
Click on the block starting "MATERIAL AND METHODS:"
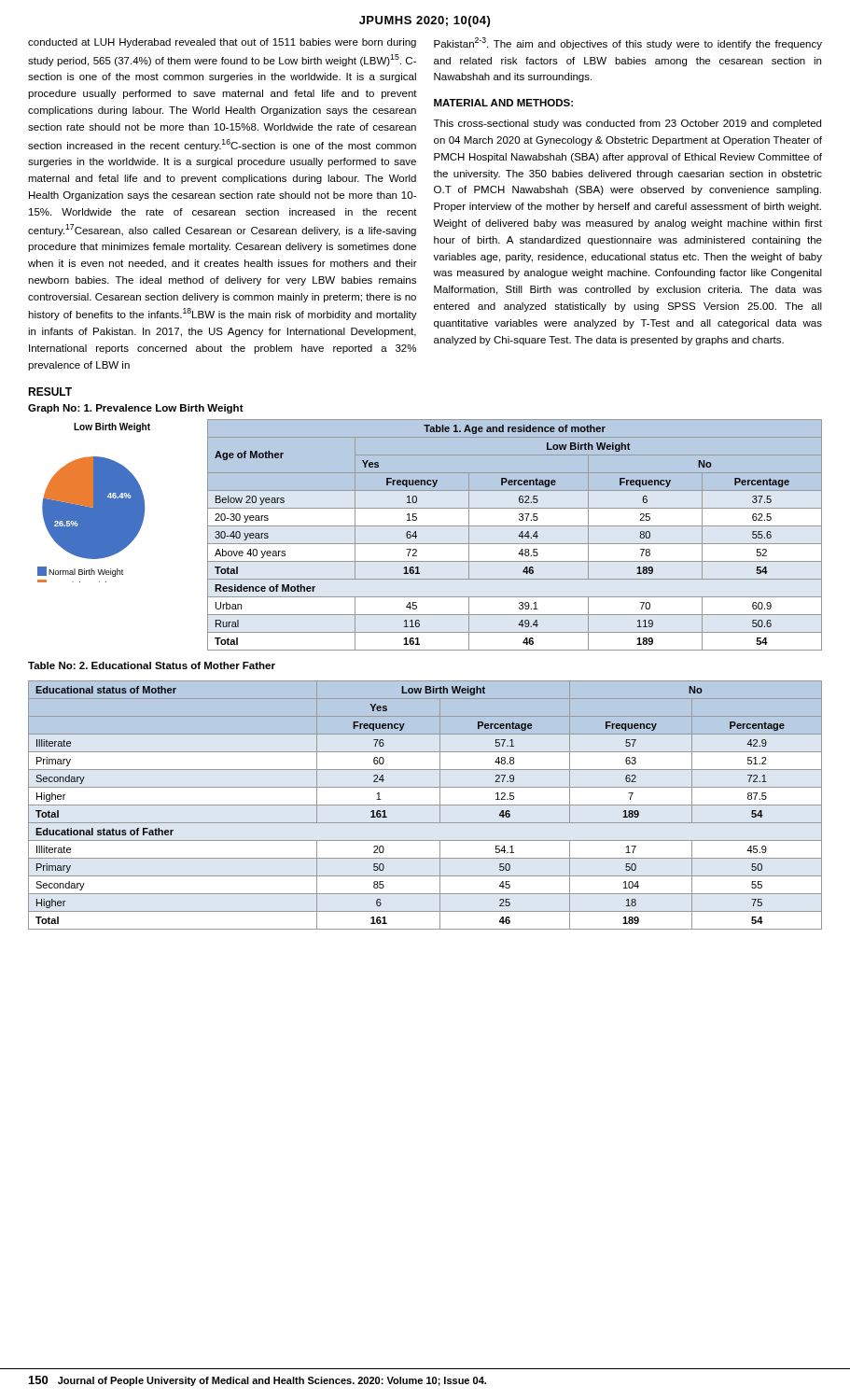(504, 103)
